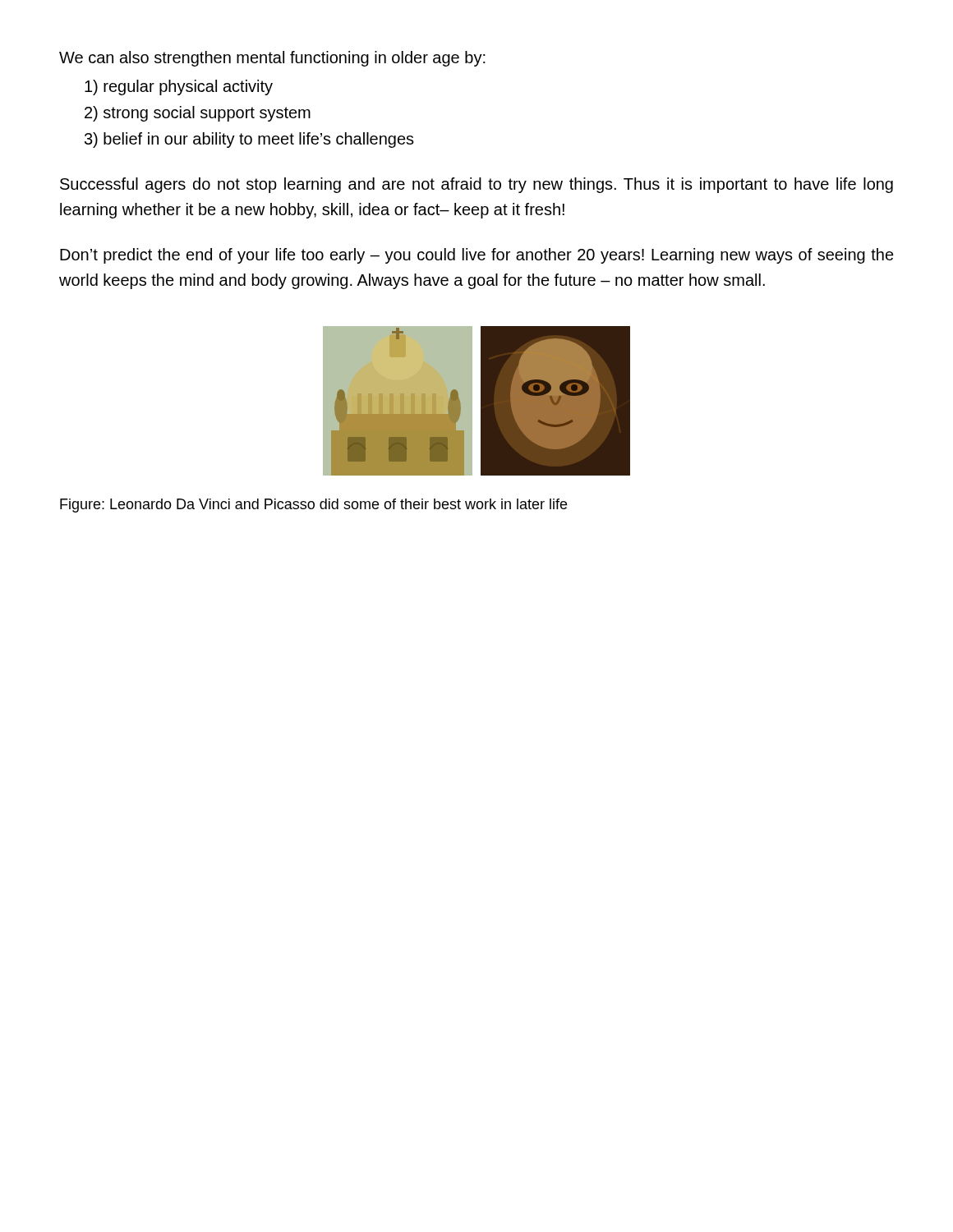Viewport: 953px width, 1232px height.
Task: Locate the element starting "Figure: Leonardo Da Vinci"
Action: [313, 504]
